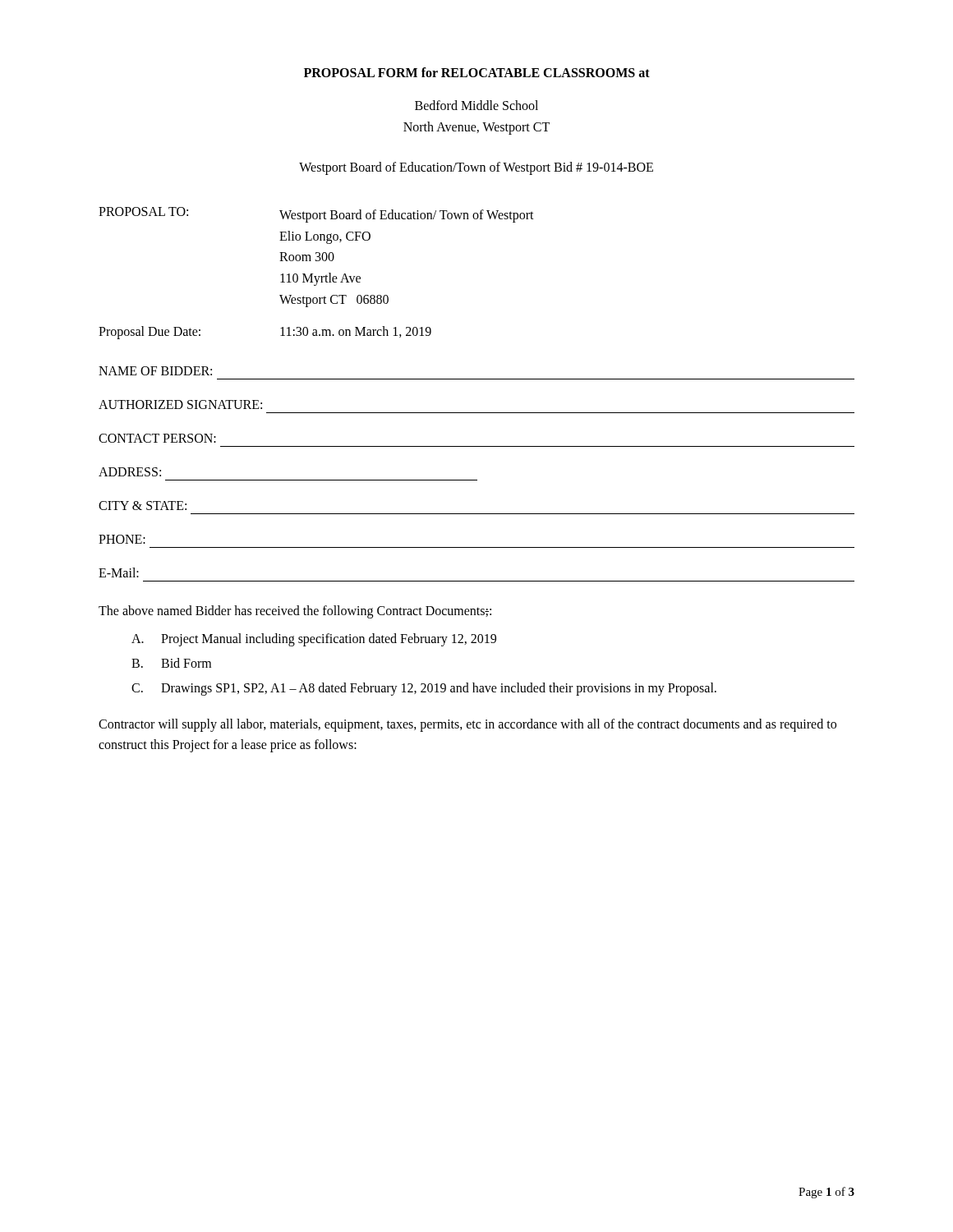Viewport: 953px width, 1232px height.
Task: Locate the text that reads "NAME OF BIDDER:"
Action: pos(476,371)
